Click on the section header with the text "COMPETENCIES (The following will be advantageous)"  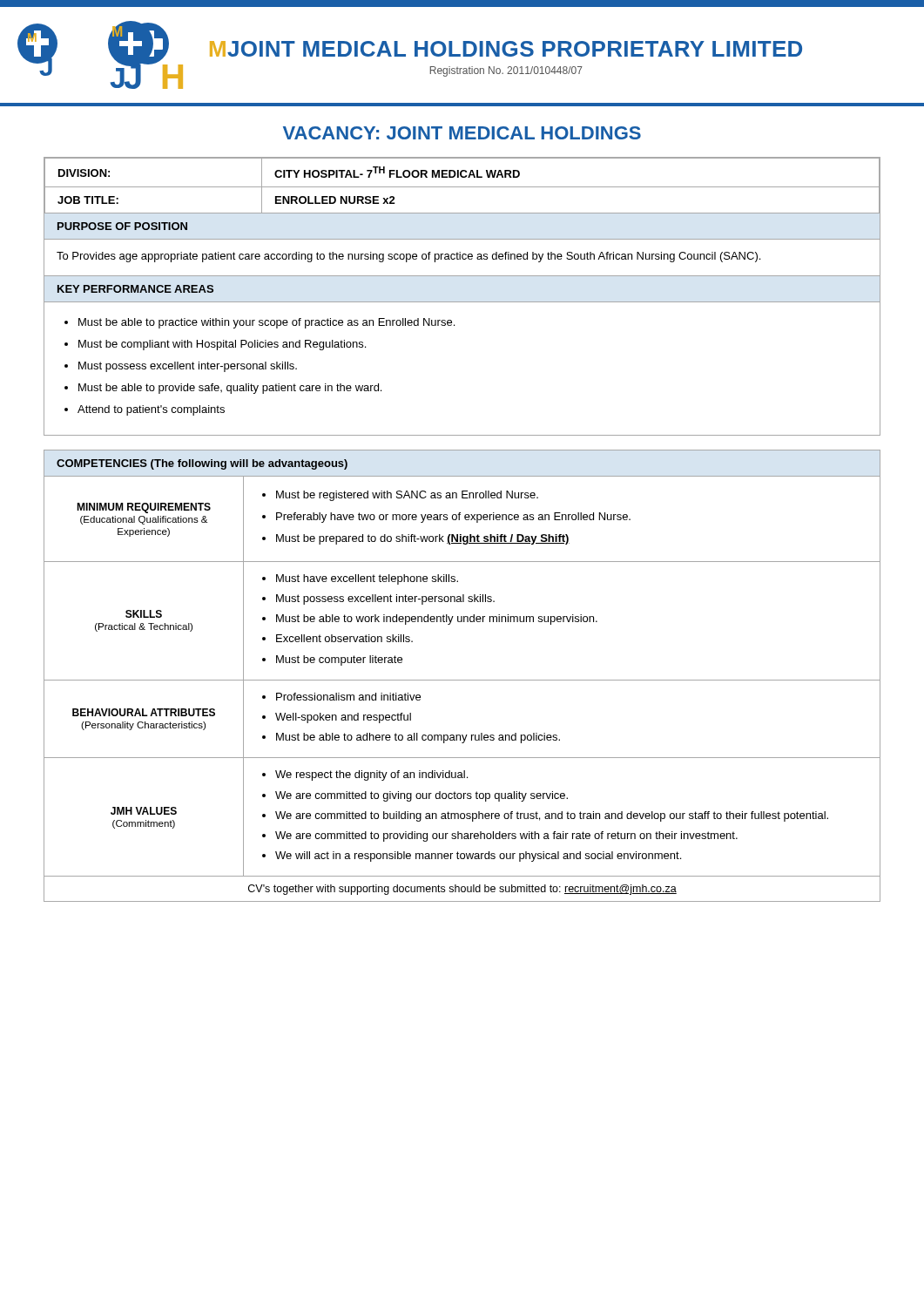[202, 463]
